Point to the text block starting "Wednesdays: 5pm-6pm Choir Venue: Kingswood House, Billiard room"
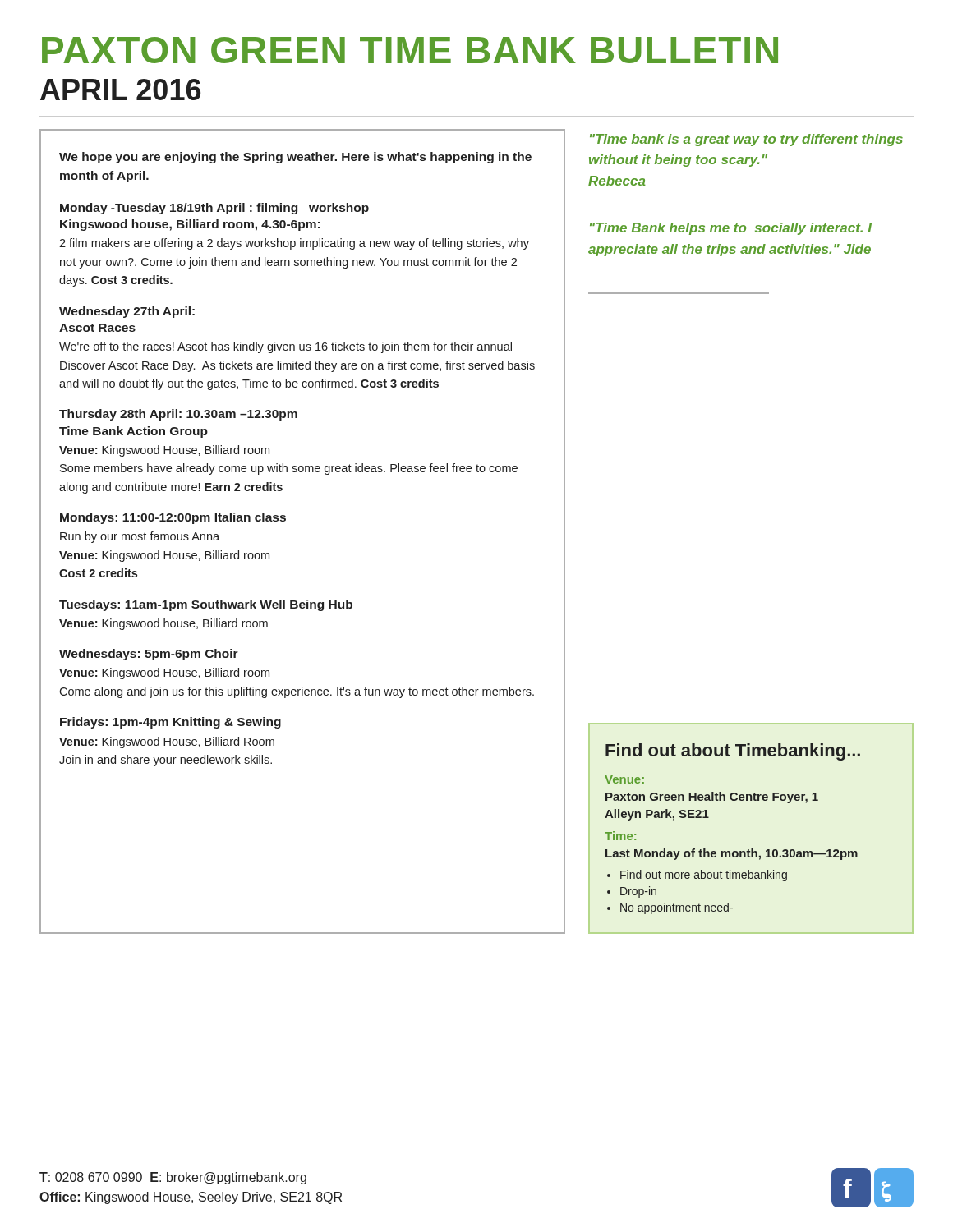 (149, 655)
